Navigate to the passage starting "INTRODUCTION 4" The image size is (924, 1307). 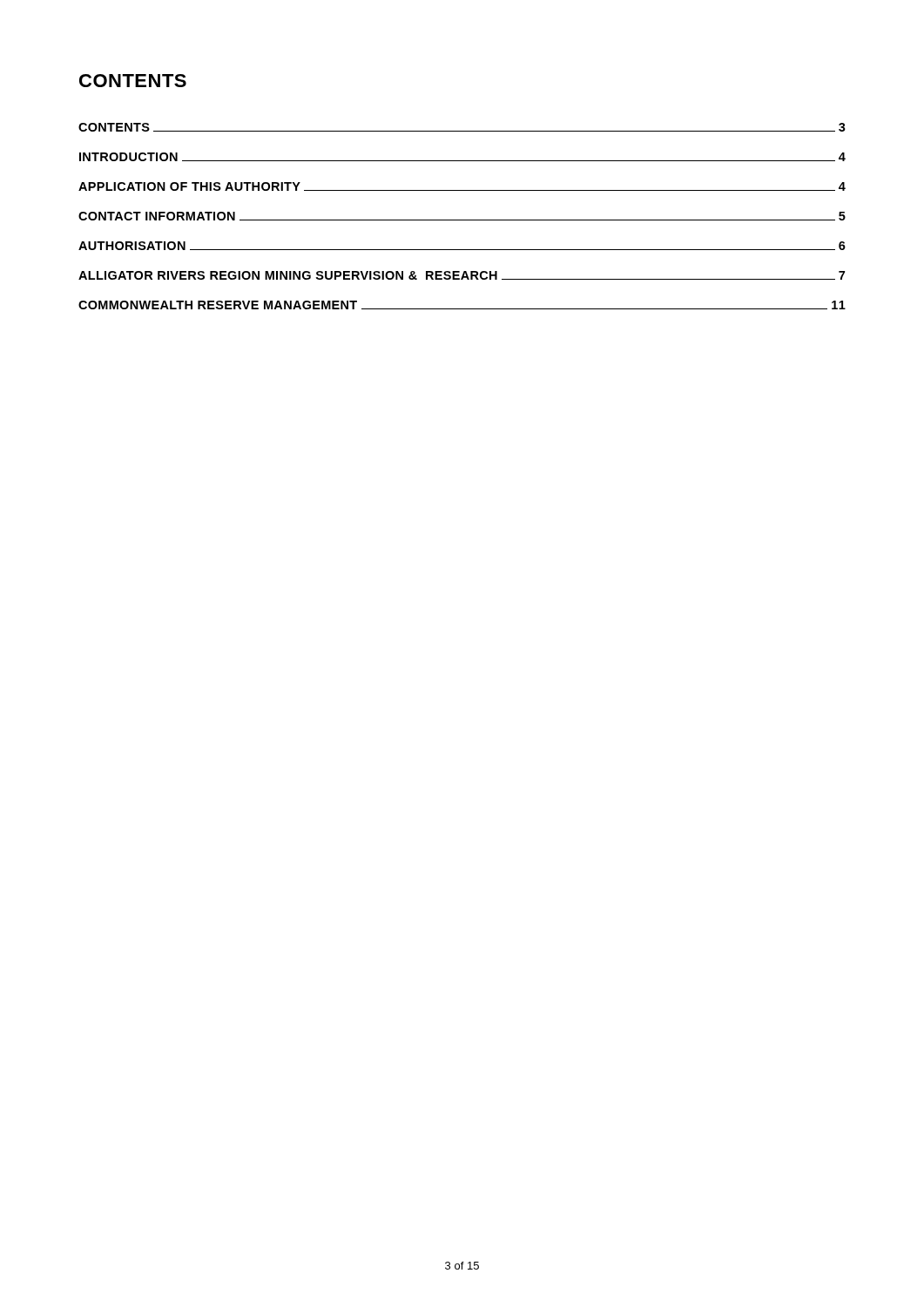(462, 157)
